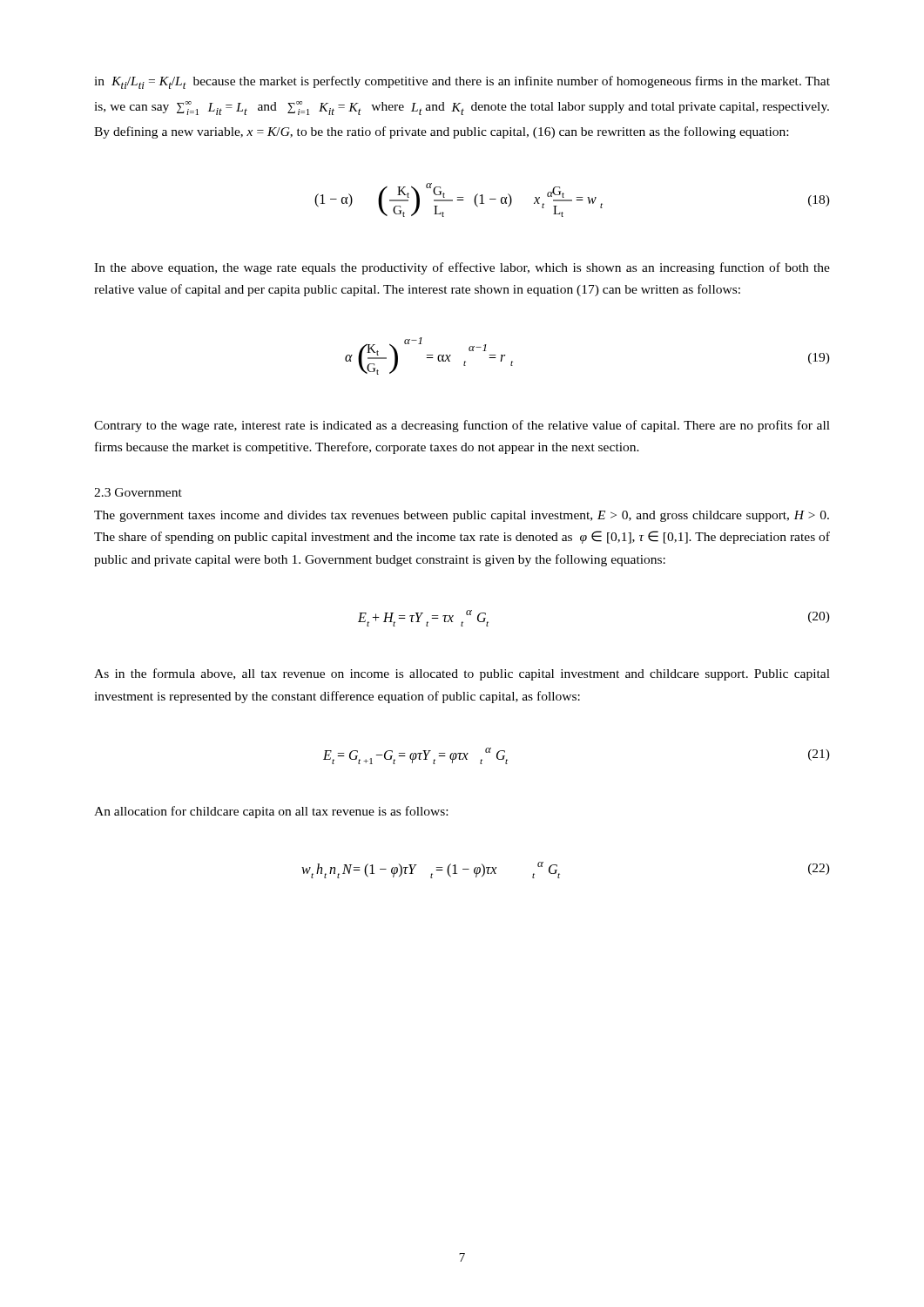The image size is (924, 1307).
Task: Find the formula on this page that starts "α ( Kt Gt"
Action: pos(395,356)
